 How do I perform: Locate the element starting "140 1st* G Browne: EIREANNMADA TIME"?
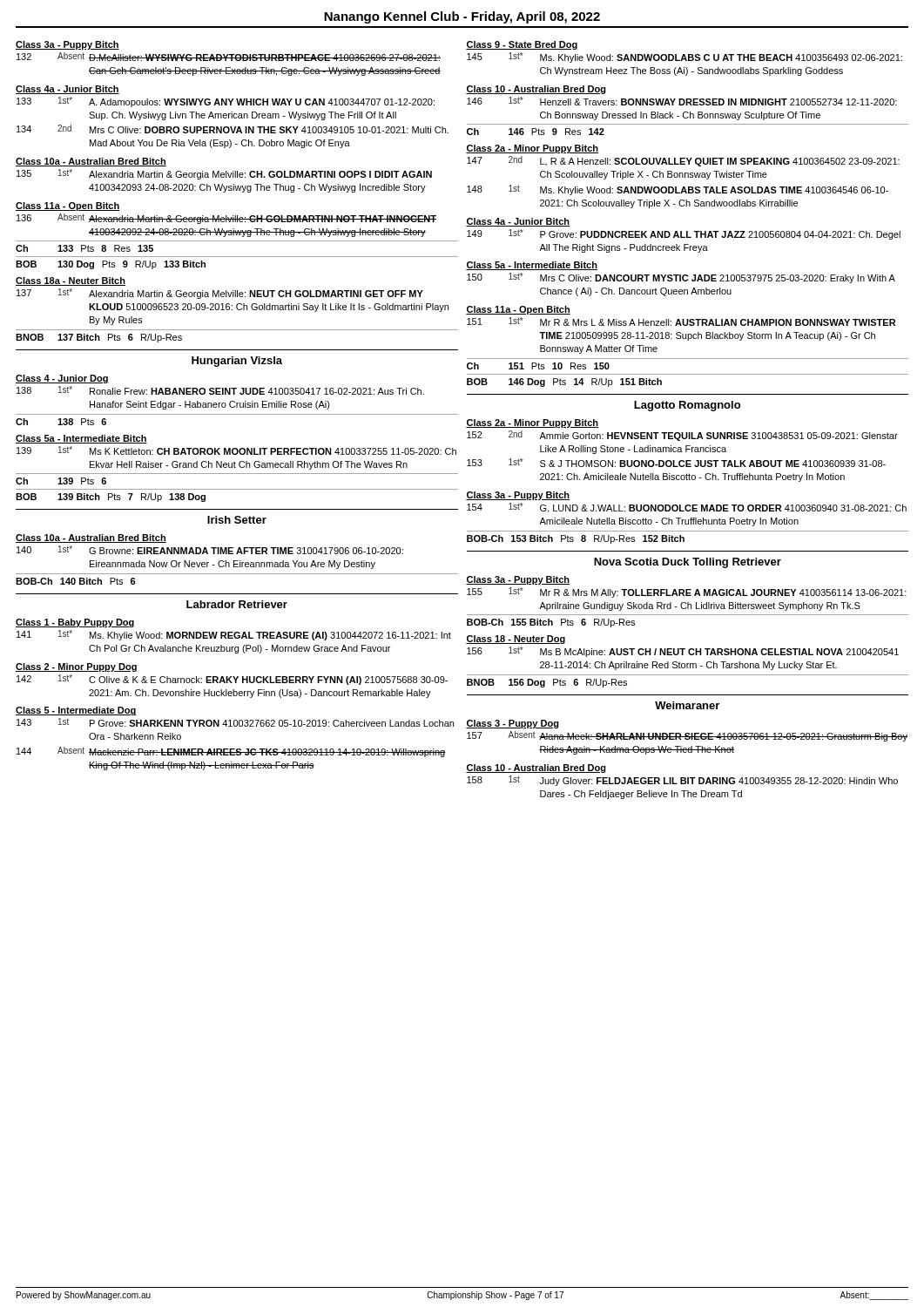click(237, 558)
